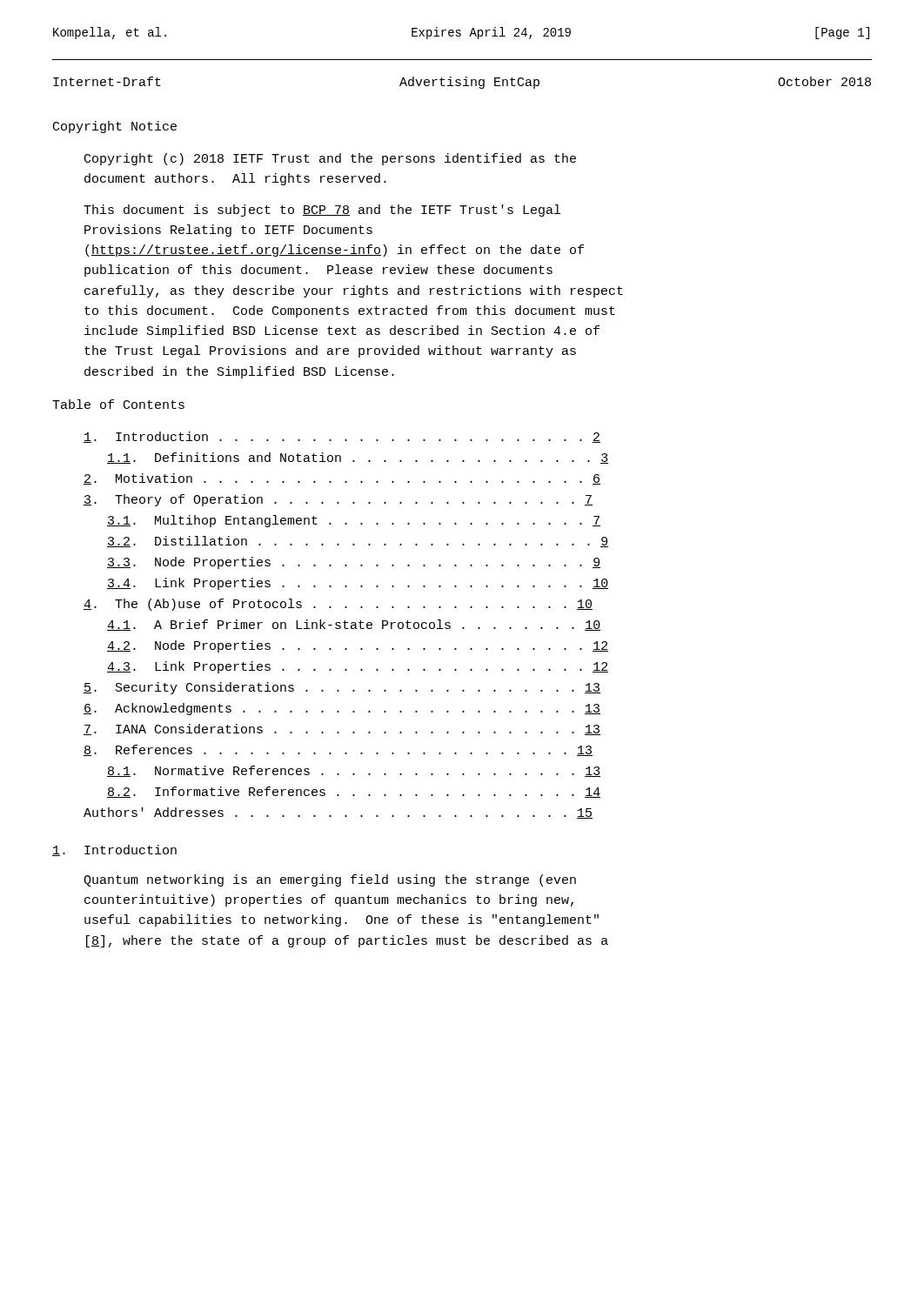Click on the text starting "Authors' Addresses . . . ."

(338, 814)
